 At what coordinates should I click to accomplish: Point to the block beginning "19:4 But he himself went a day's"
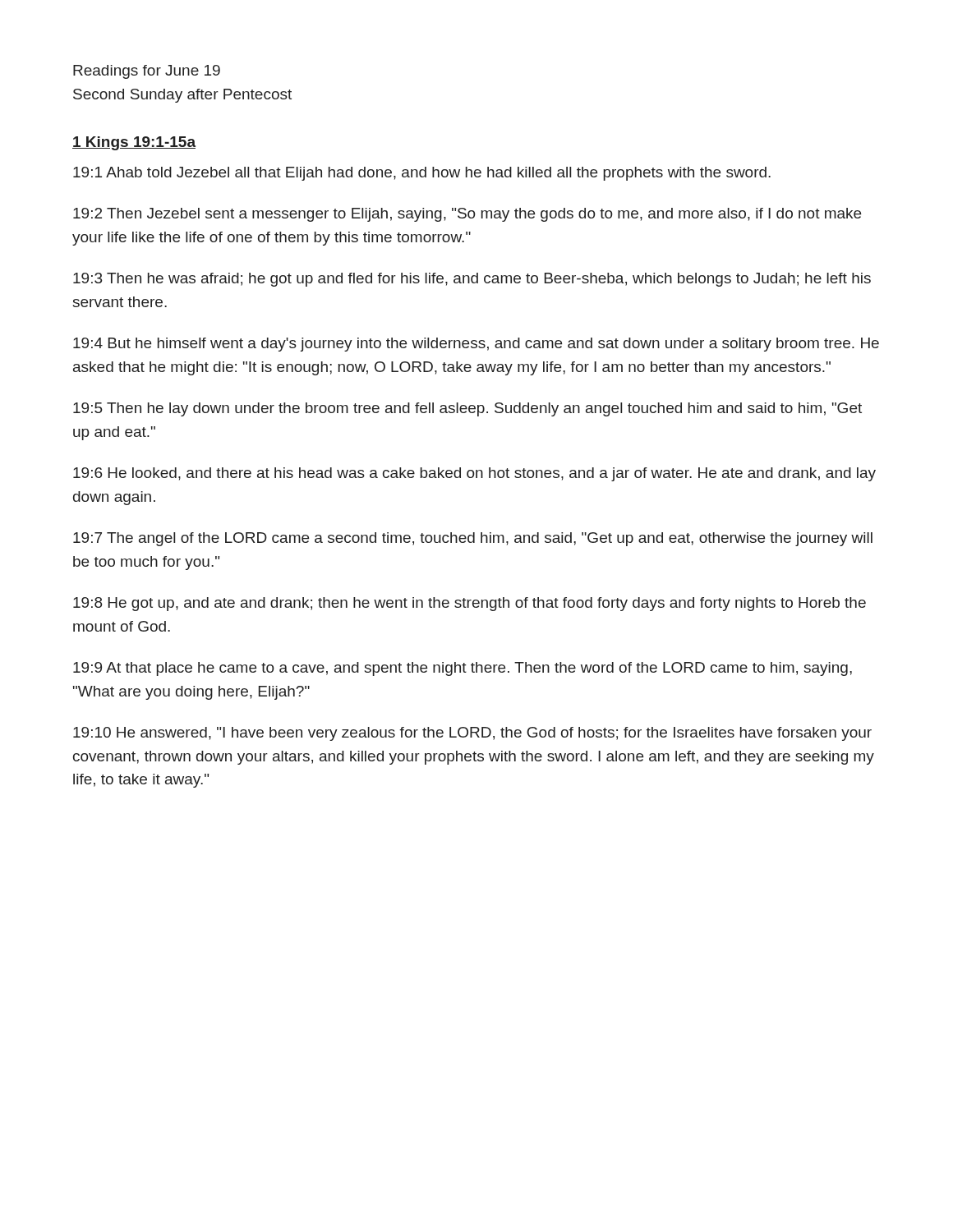click(x=476, y=355)
